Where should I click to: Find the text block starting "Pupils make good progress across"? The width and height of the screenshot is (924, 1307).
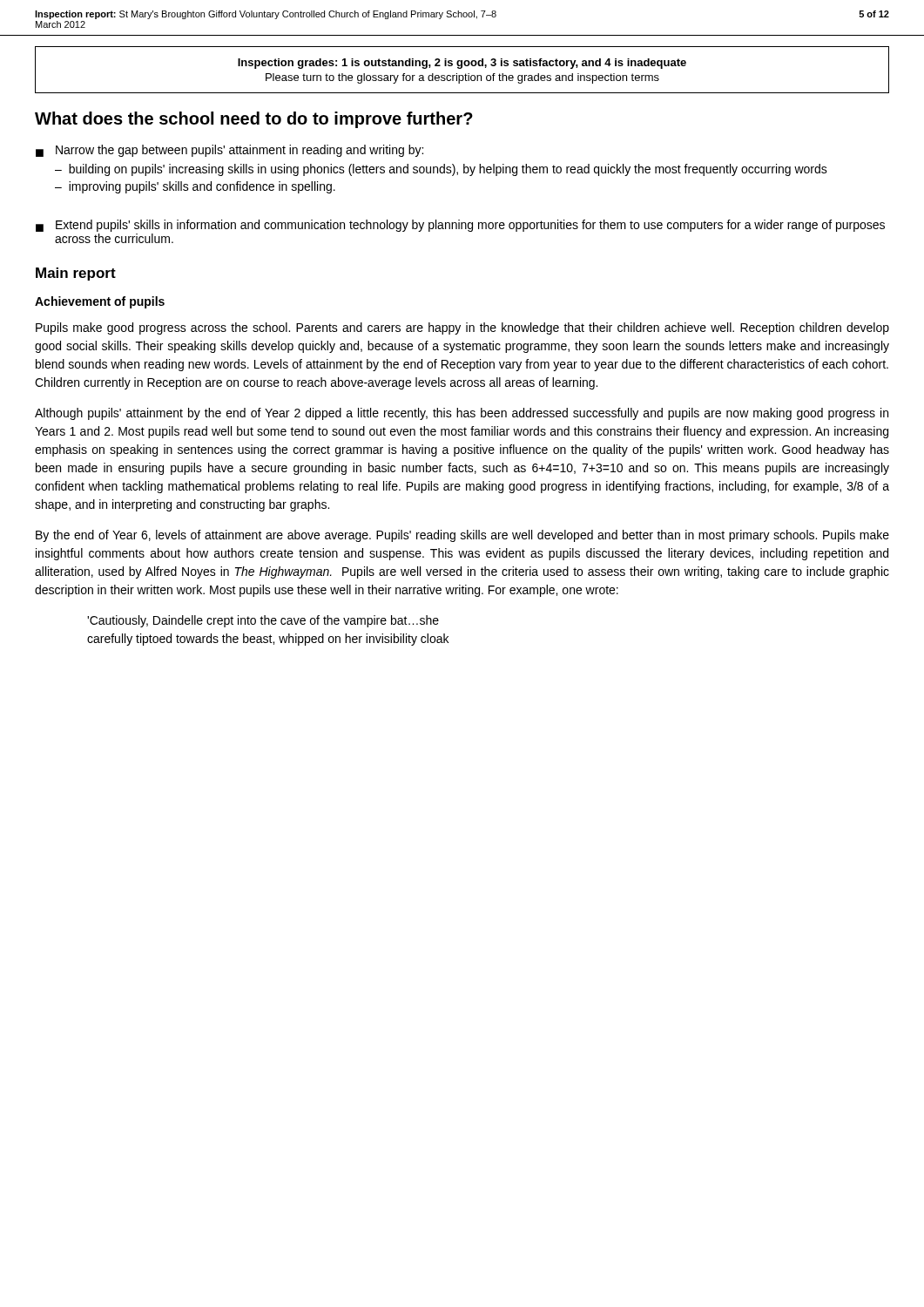point(462,355)
